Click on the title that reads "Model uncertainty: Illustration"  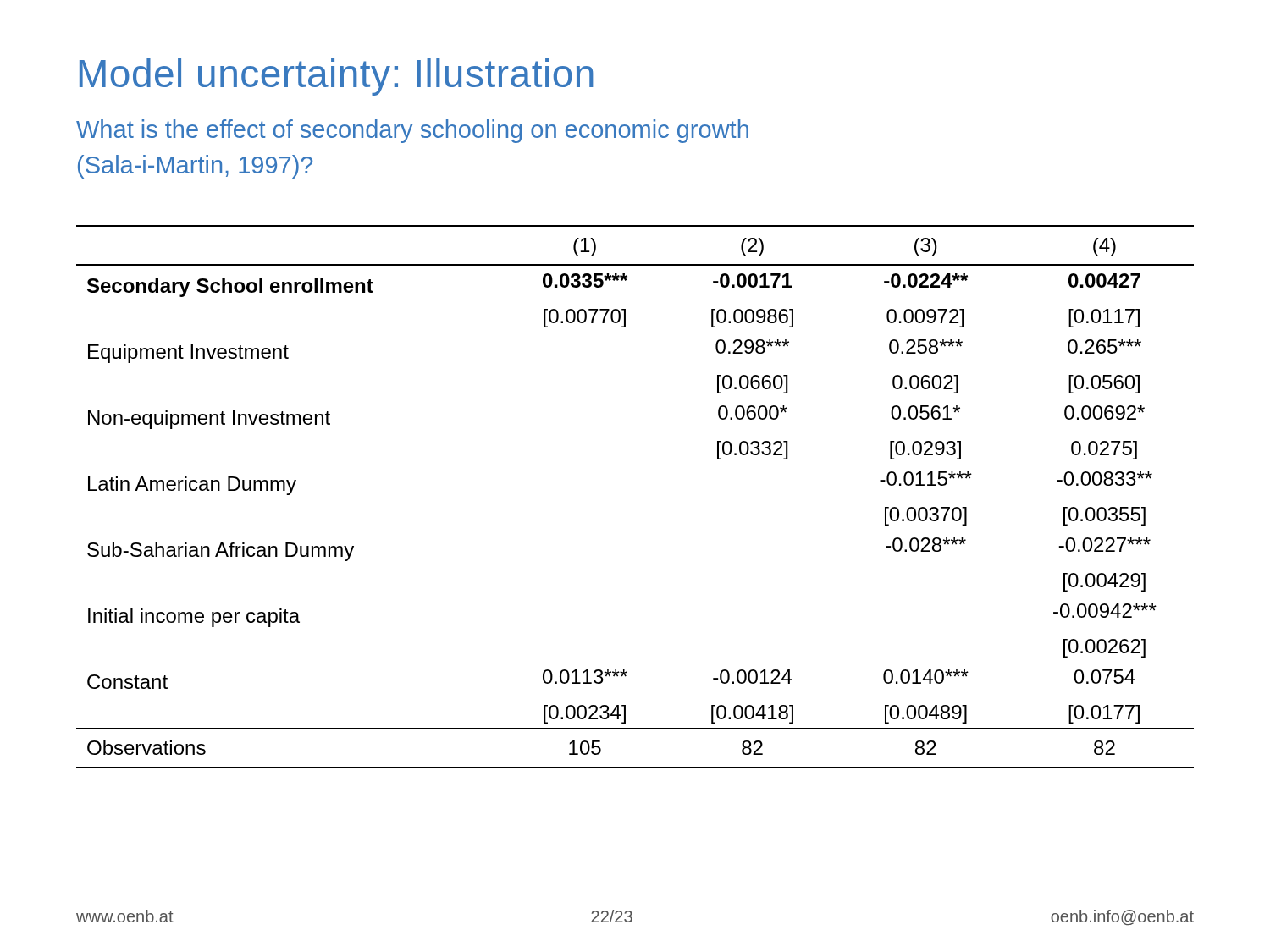click(336, 74)
